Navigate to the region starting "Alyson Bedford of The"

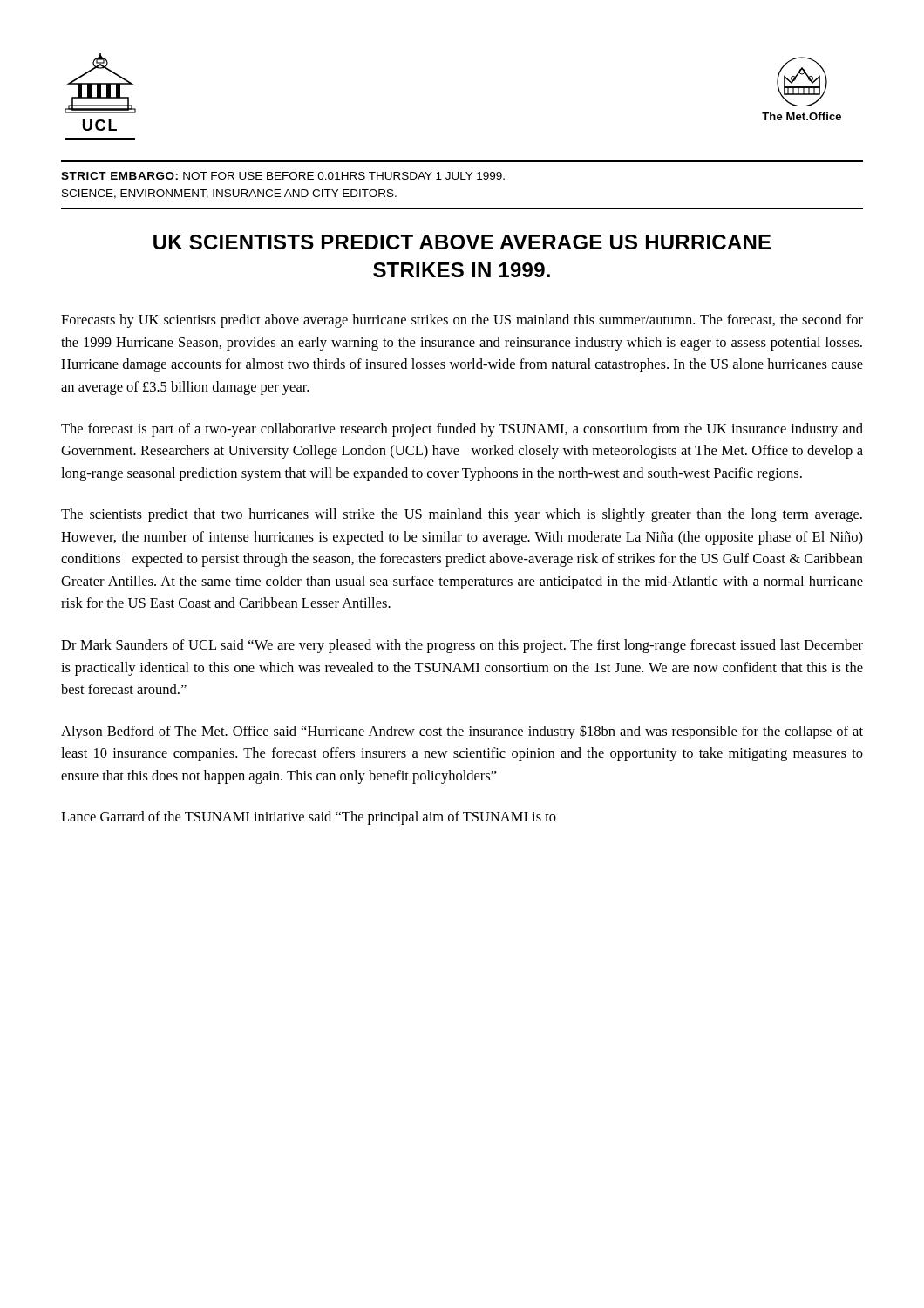462,753
